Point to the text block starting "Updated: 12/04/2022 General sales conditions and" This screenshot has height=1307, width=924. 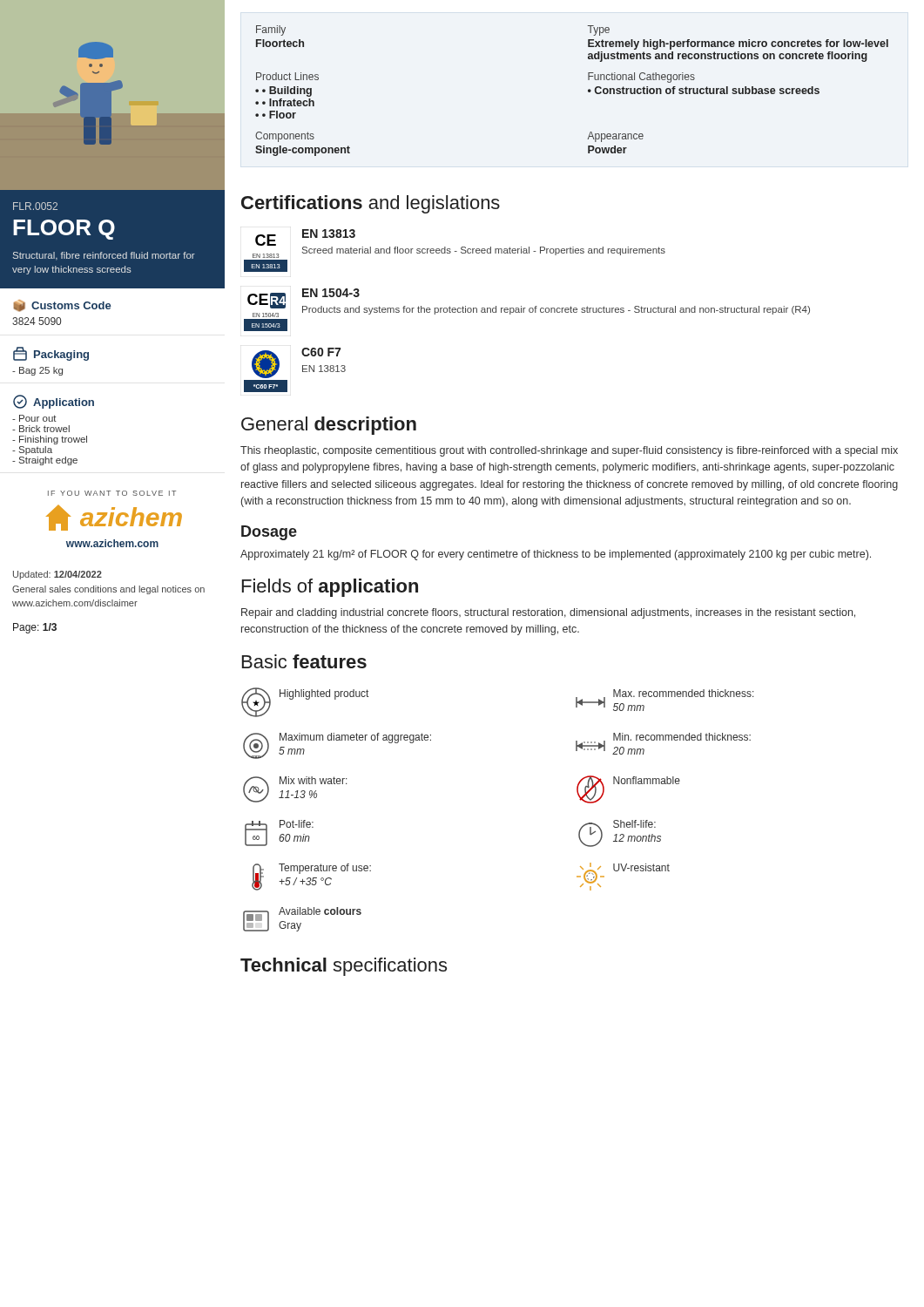[109, 589]
